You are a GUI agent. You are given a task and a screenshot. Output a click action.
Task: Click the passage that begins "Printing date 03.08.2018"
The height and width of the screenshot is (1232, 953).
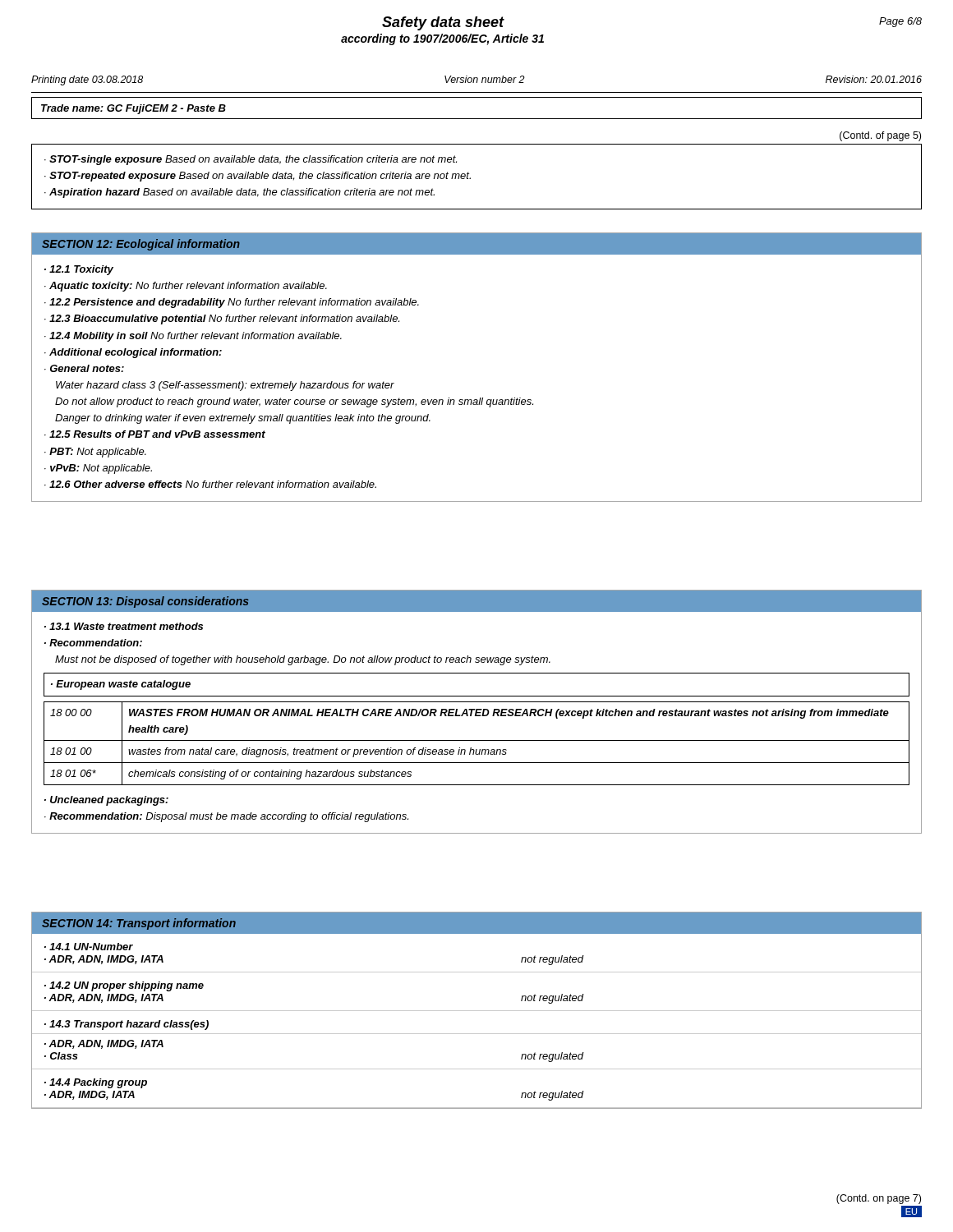tap(476, 80)
